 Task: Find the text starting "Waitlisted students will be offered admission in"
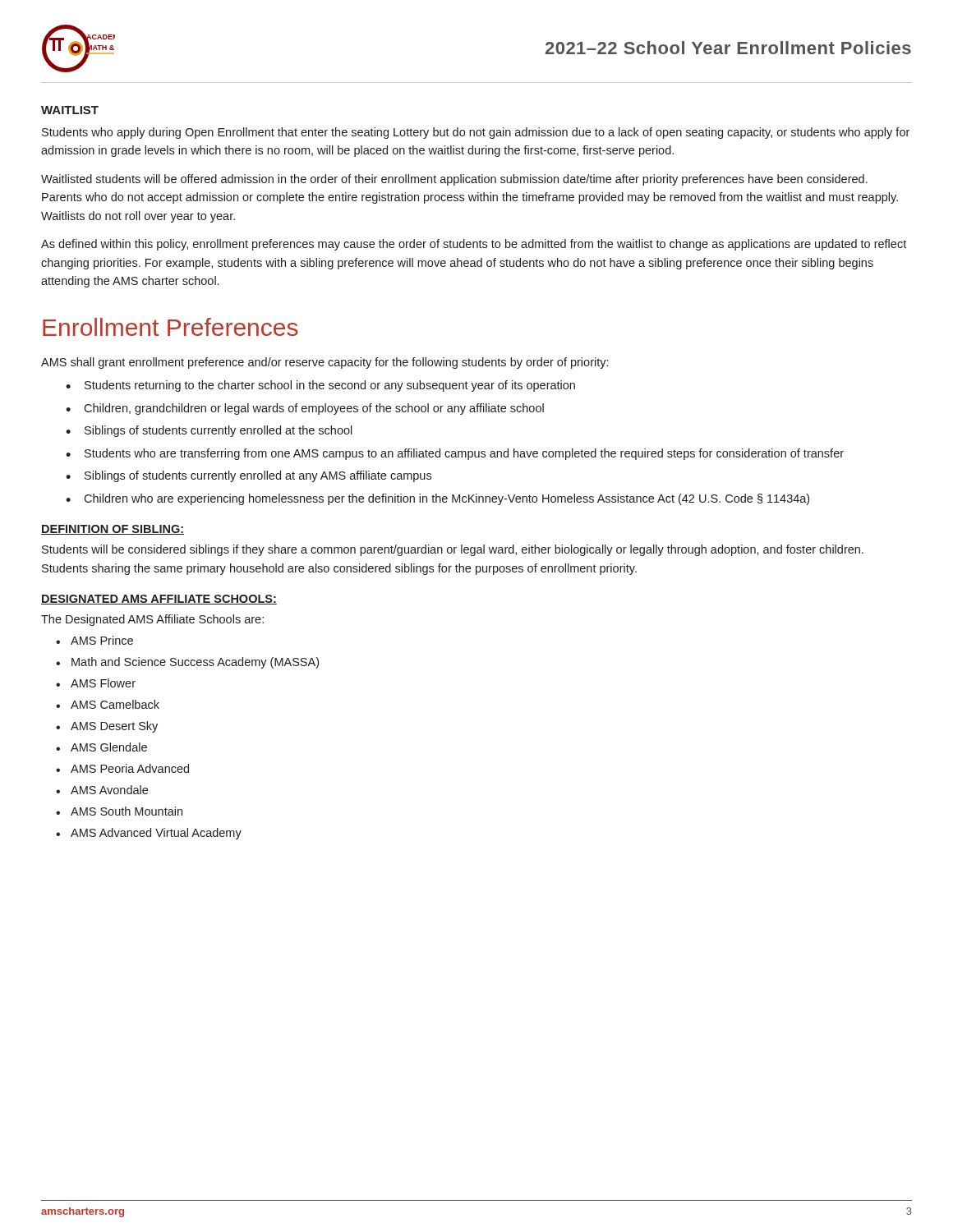470,197
